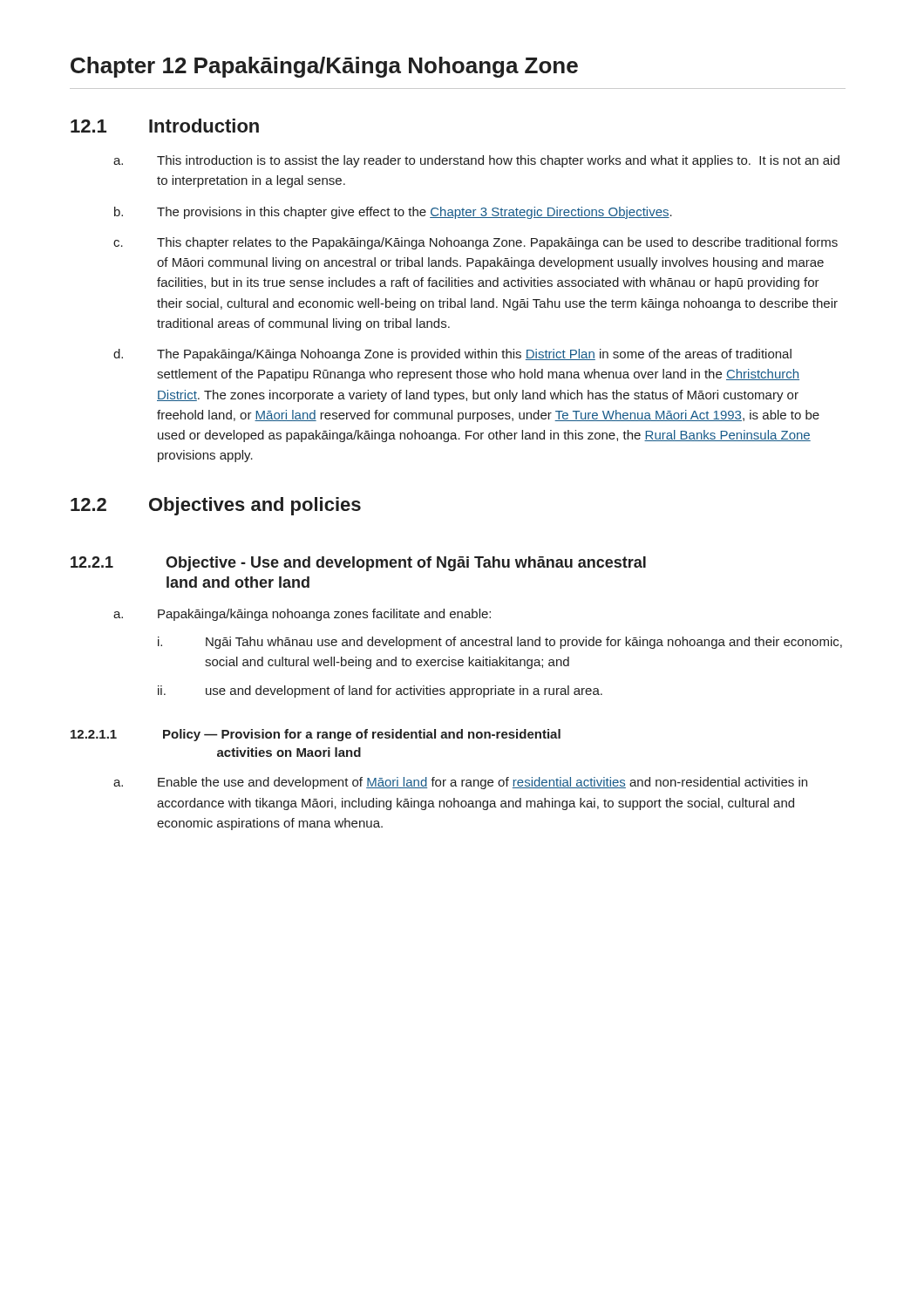Image resolution: width=924 pixels, height=1308 pixels.
Task: Select the list item that reads "d. The Papakāinga/Kāinga Nohoanga"
Action: coord(479,404)
